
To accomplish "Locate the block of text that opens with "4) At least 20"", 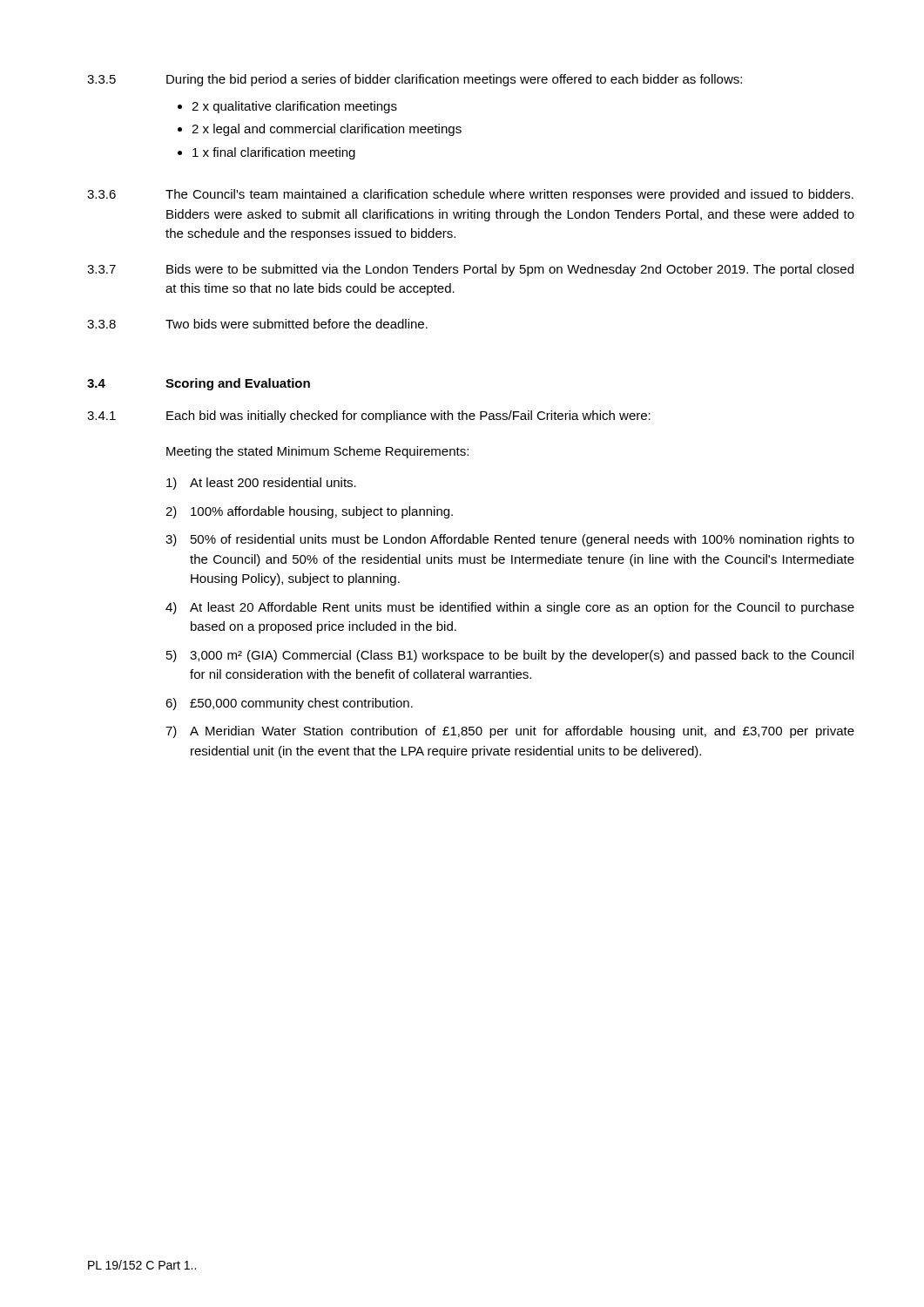I will click(x=510, y=617).
